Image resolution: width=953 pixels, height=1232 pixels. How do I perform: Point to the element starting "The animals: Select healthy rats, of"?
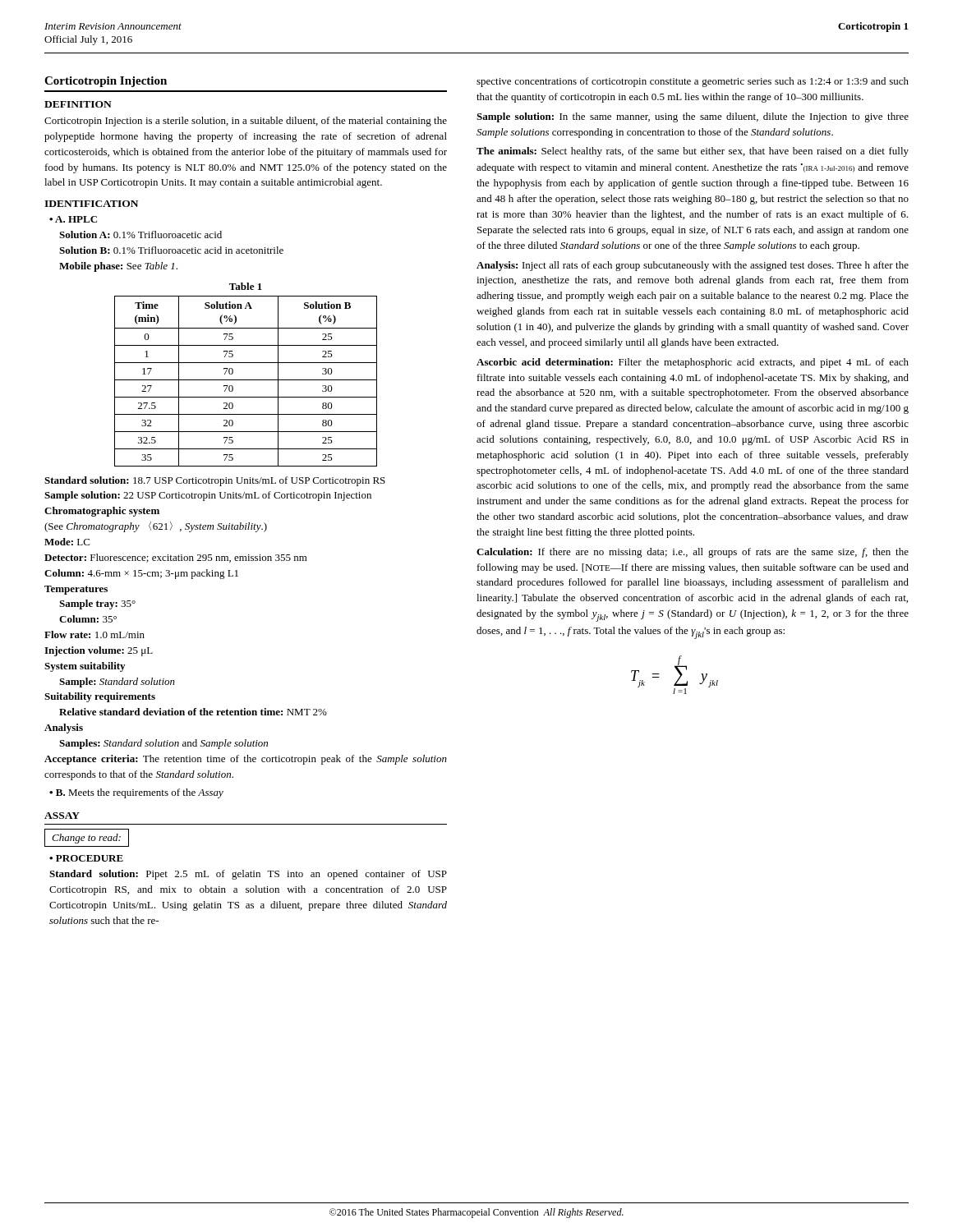pyautogui.click(x=693, y=198)
